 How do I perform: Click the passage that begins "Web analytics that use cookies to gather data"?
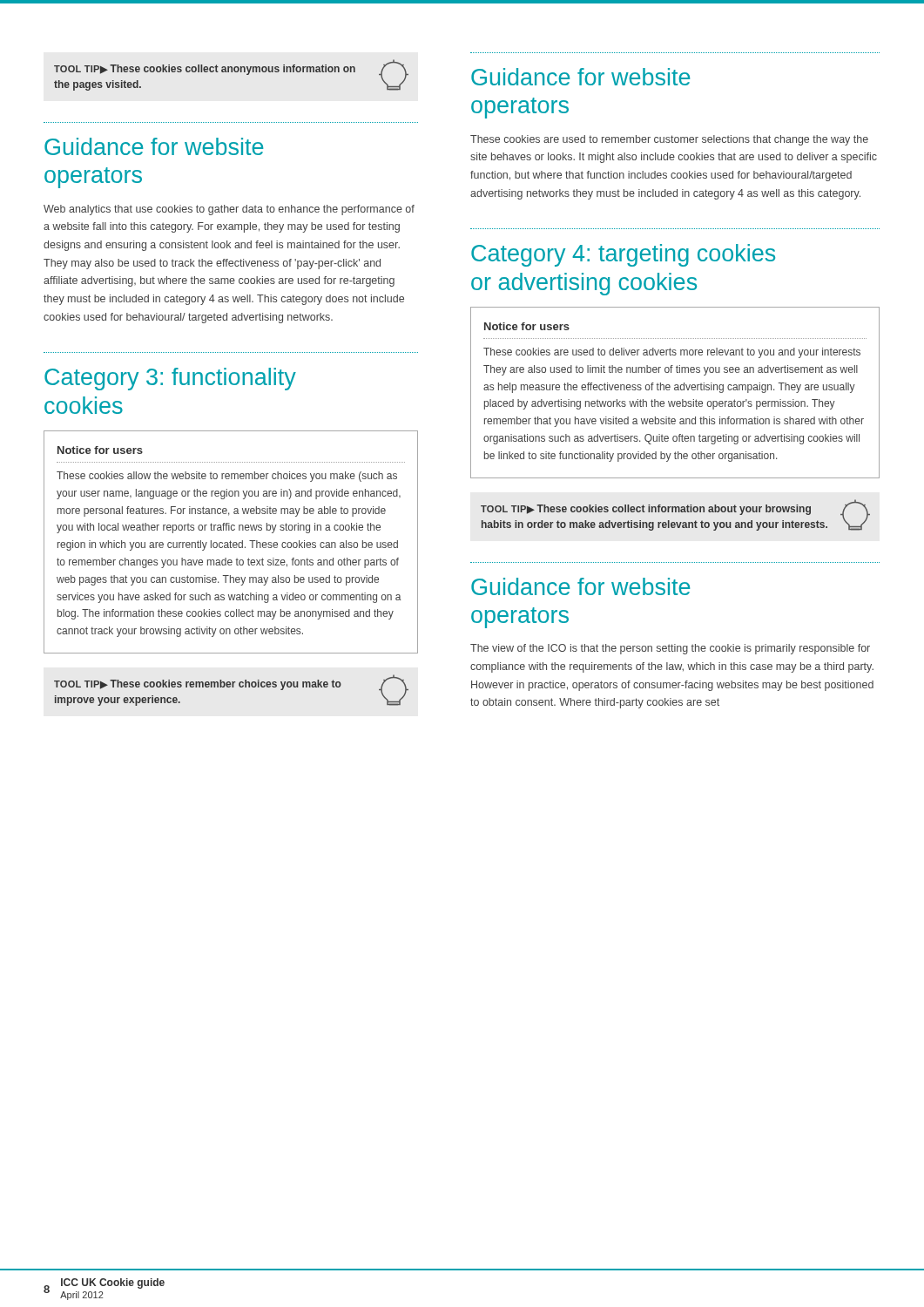click(x=229, y=263)
